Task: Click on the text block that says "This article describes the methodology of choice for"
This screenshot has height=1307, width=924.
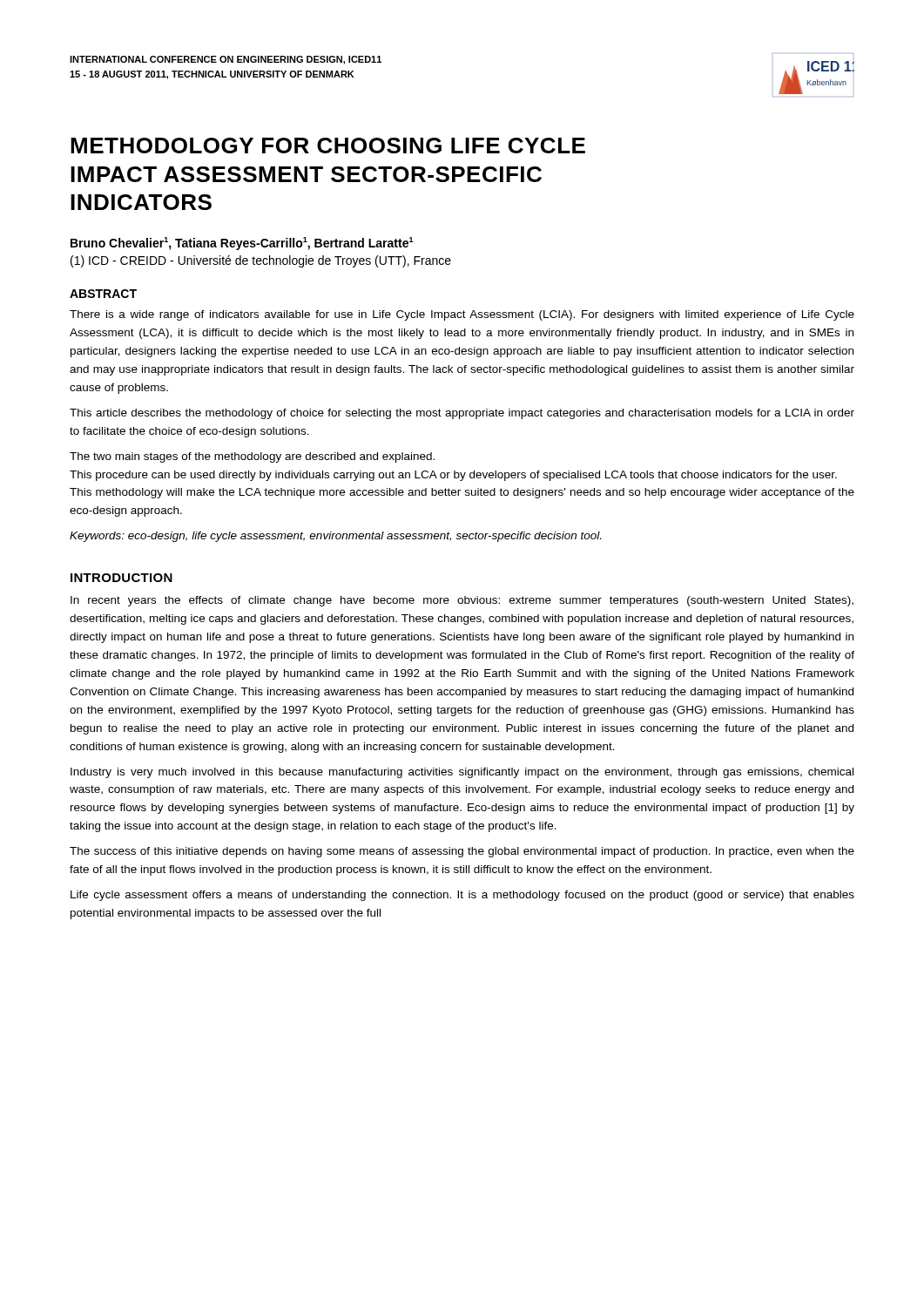Action: (x=462, y=422)
